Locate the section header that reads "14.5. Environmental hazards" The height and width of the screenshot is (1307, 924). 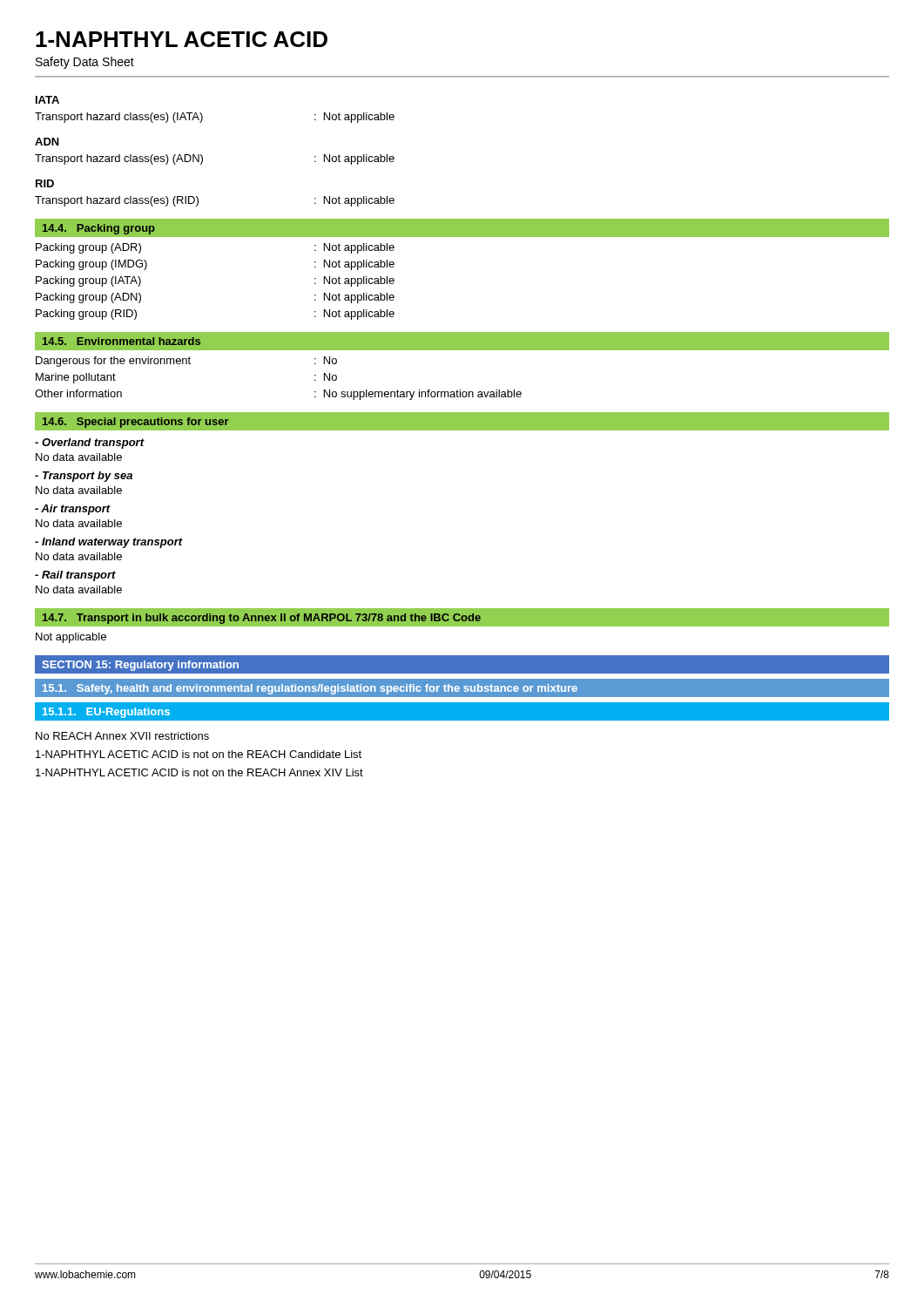point(121,341)
